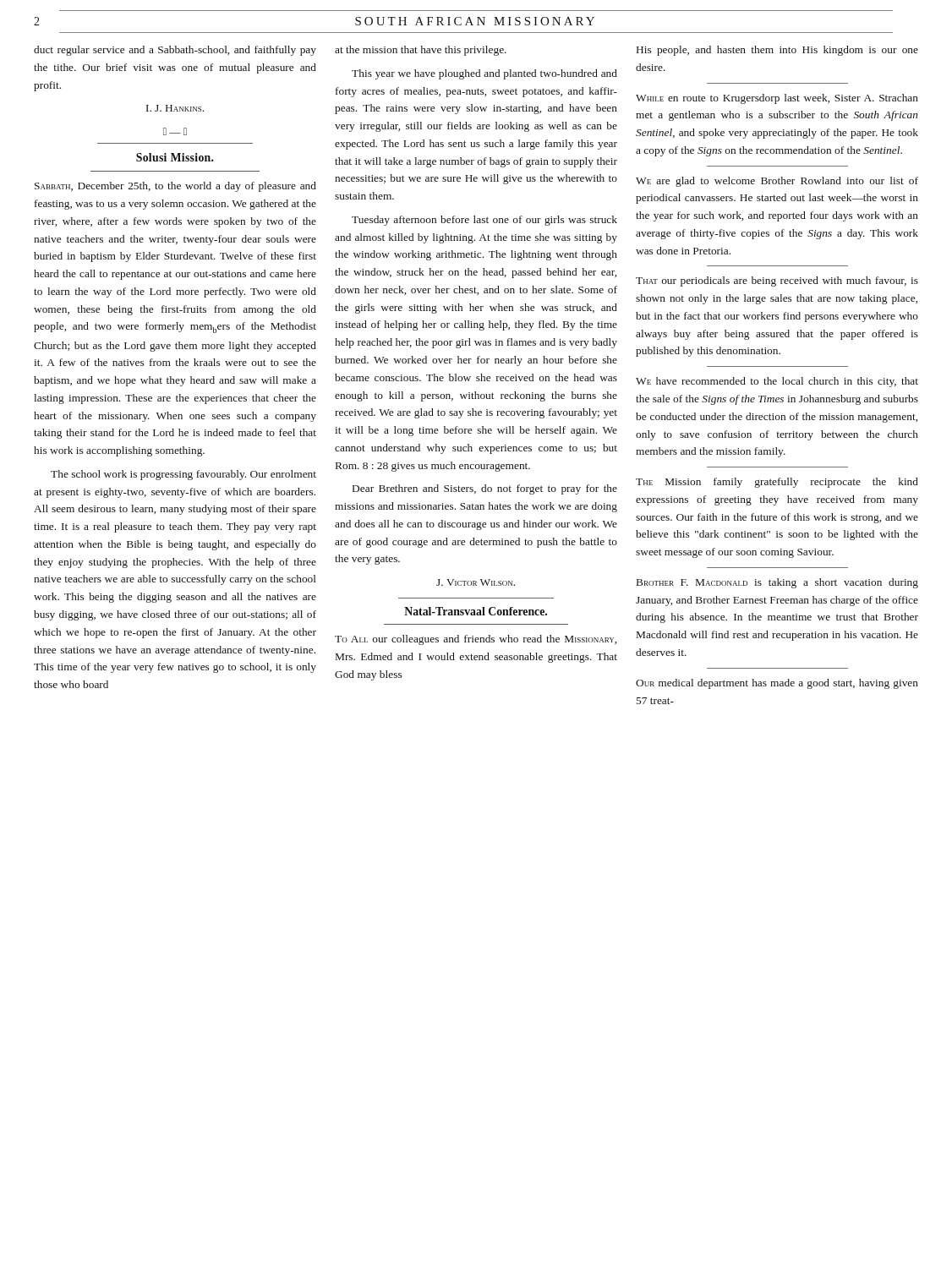The height and width of the screenshot is (1268, 952).
Task: Find the passage starting "To All our colleagues and friends who read"
Action: point(476,657)
